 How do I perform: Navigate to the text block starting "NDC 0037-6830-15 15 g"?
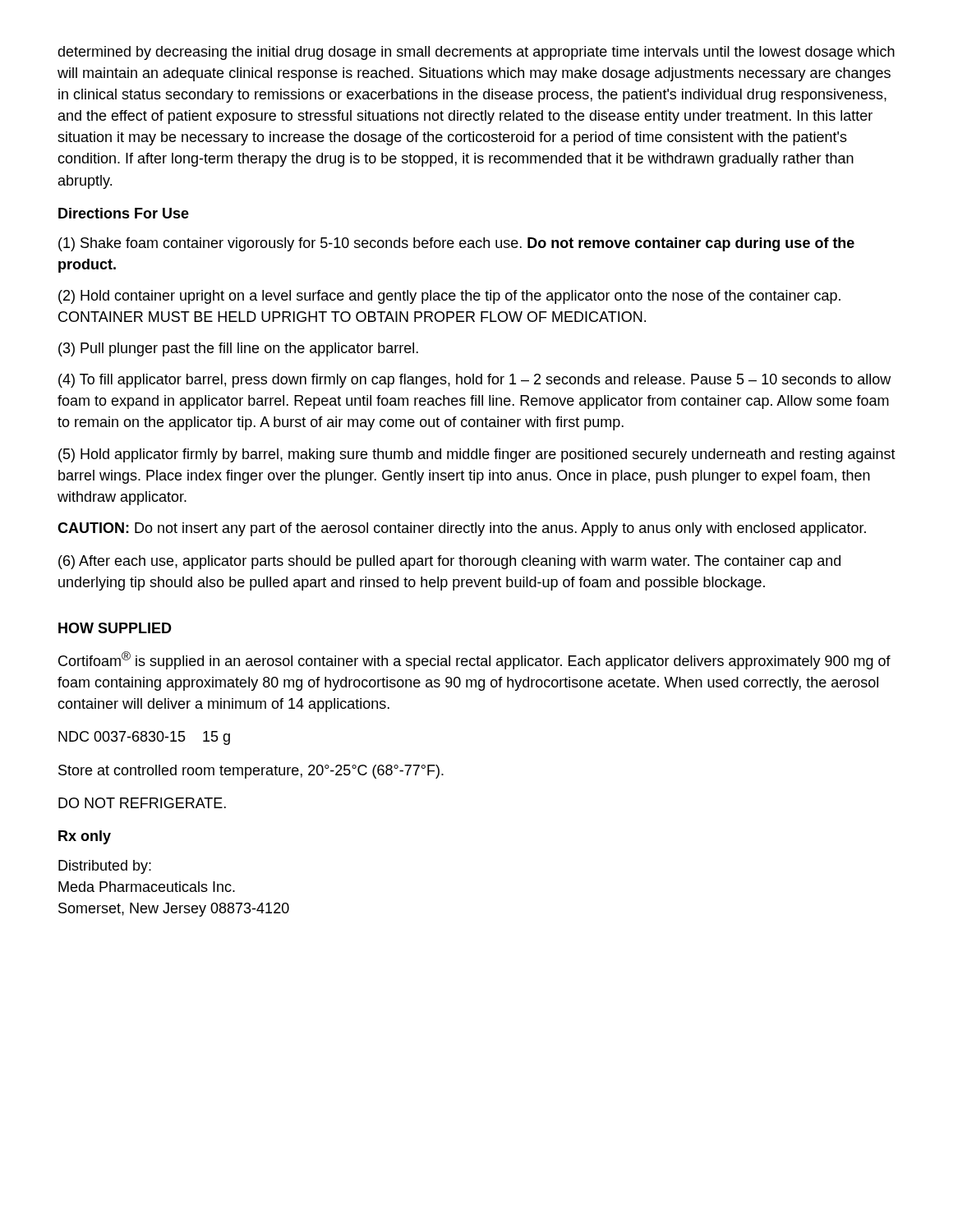coord(144,737)
